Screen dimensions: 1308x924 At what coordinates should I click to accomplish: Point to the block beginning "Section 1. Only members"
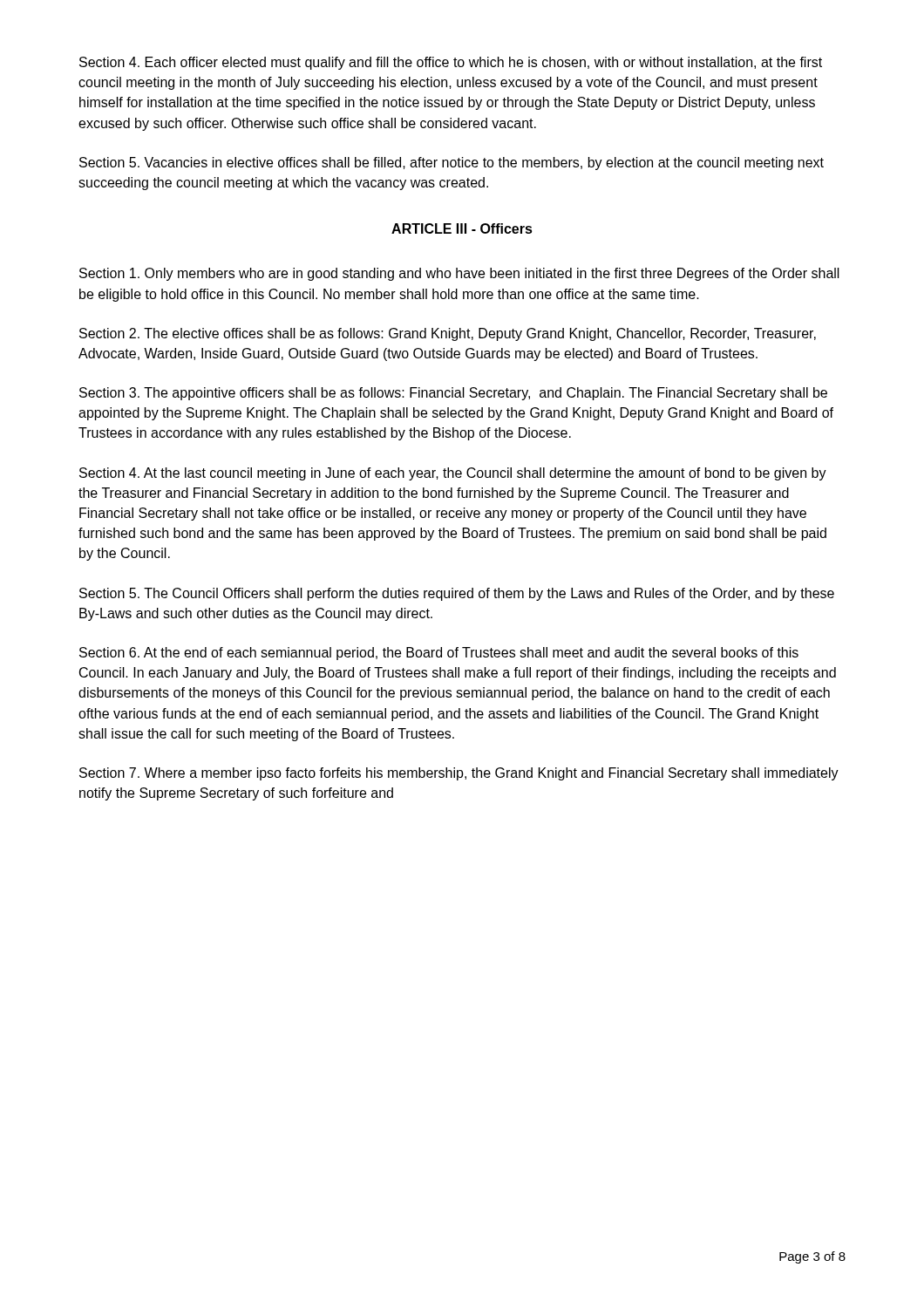click(459, 284)
